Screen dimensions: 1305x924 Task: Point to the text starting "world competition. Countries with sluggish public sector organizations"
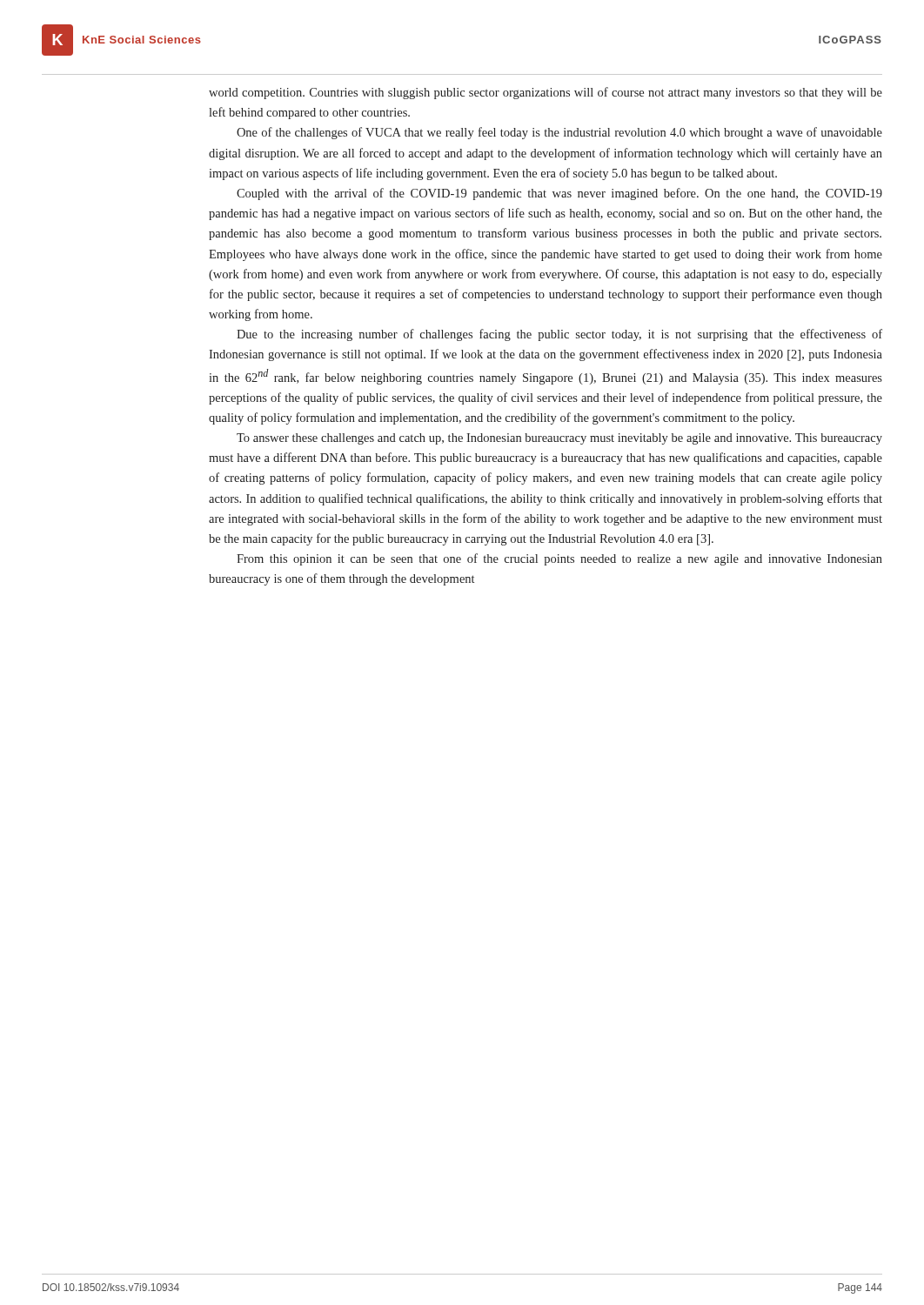pos(546,103)
